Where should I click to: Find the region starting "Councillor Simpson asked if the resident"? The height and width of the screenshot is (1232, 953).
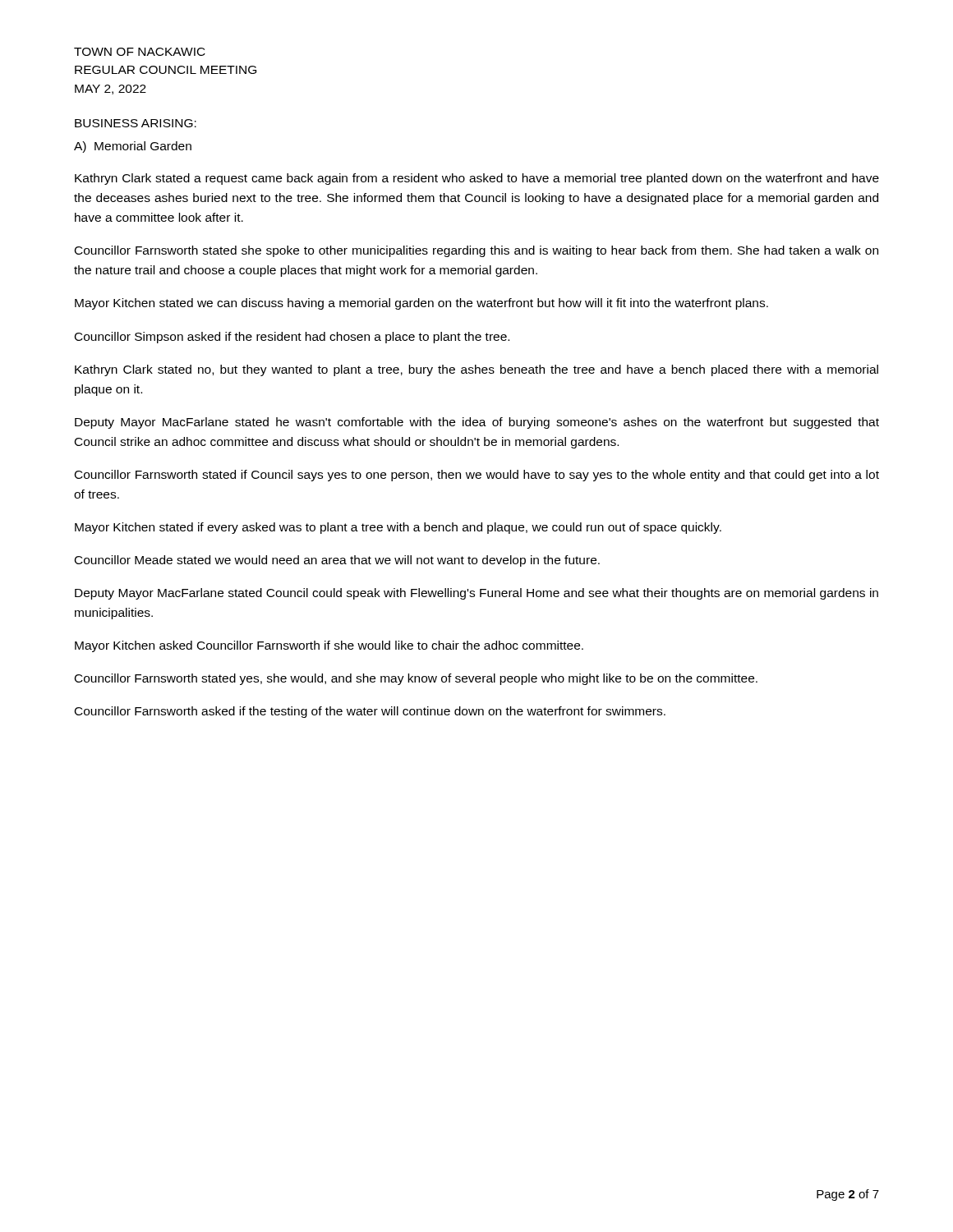tap(292, 336)
